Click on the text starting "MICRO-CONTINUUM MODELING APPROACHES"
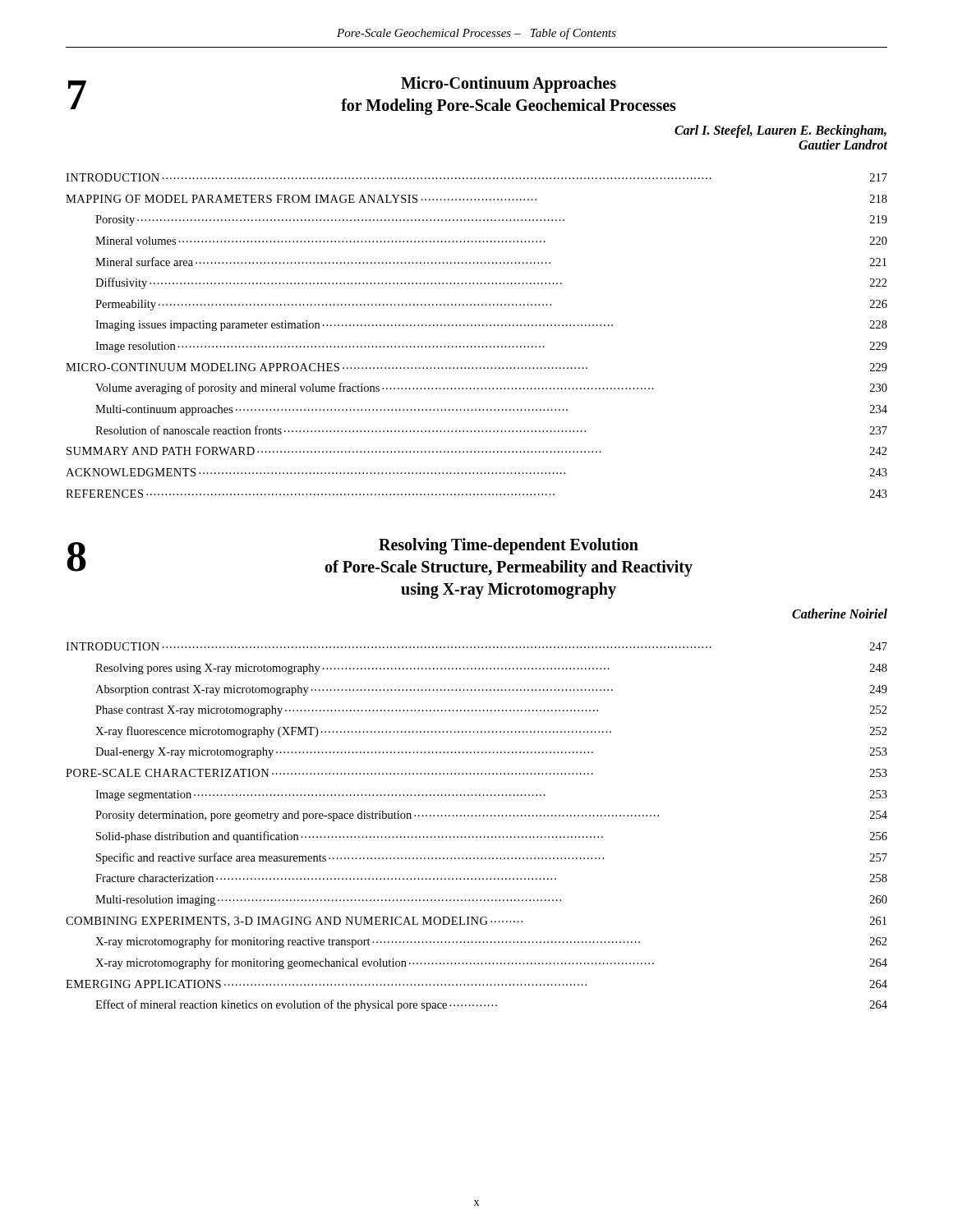Image resolution: width=953 pixels, height=1232 pixels. [x=476, y=367]
